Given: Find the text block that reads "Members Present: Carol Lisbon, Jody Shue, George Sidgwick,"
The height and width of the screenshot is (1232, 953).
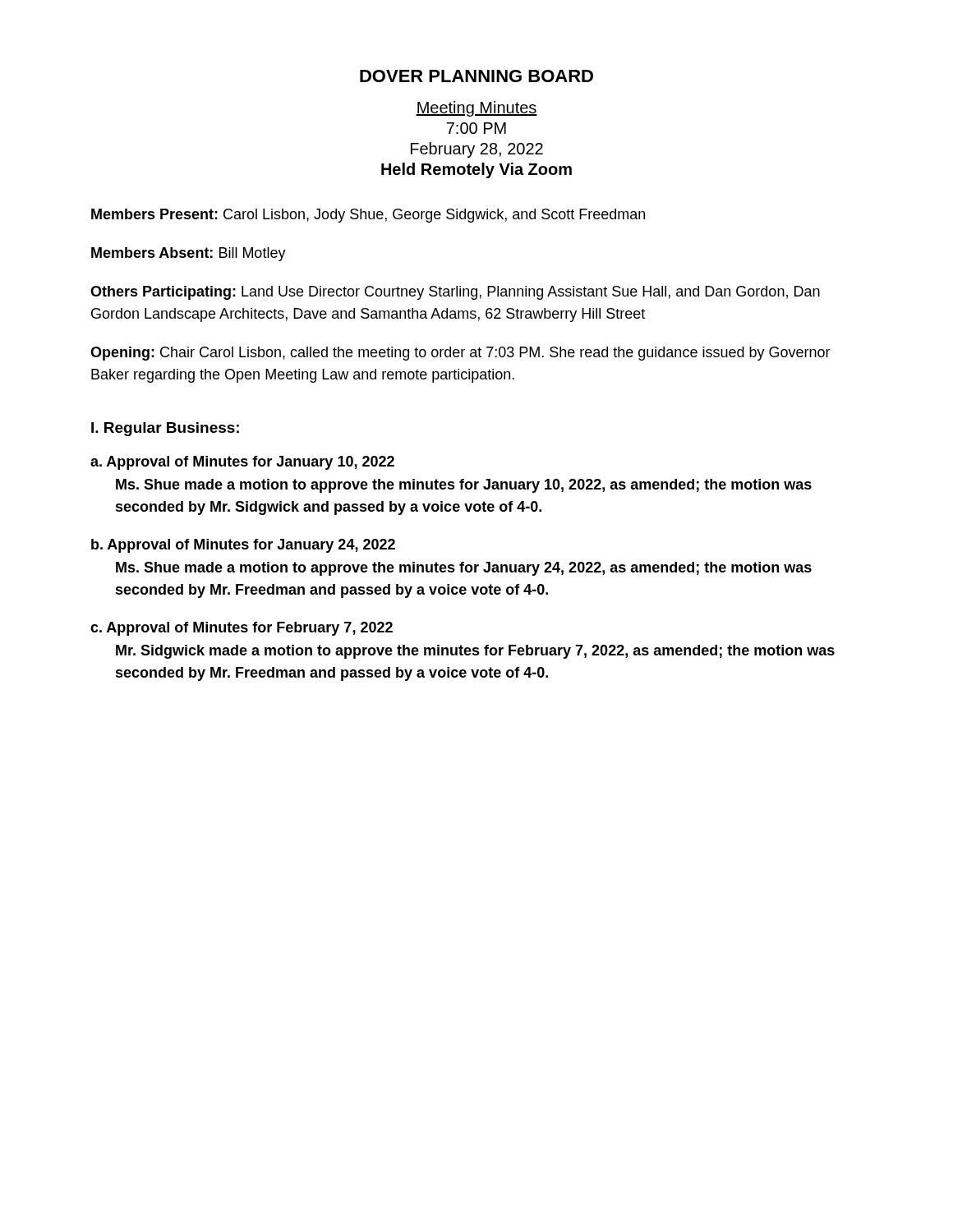Looking at the screenshot, I should pyautogui.click(x=368, y=214).
